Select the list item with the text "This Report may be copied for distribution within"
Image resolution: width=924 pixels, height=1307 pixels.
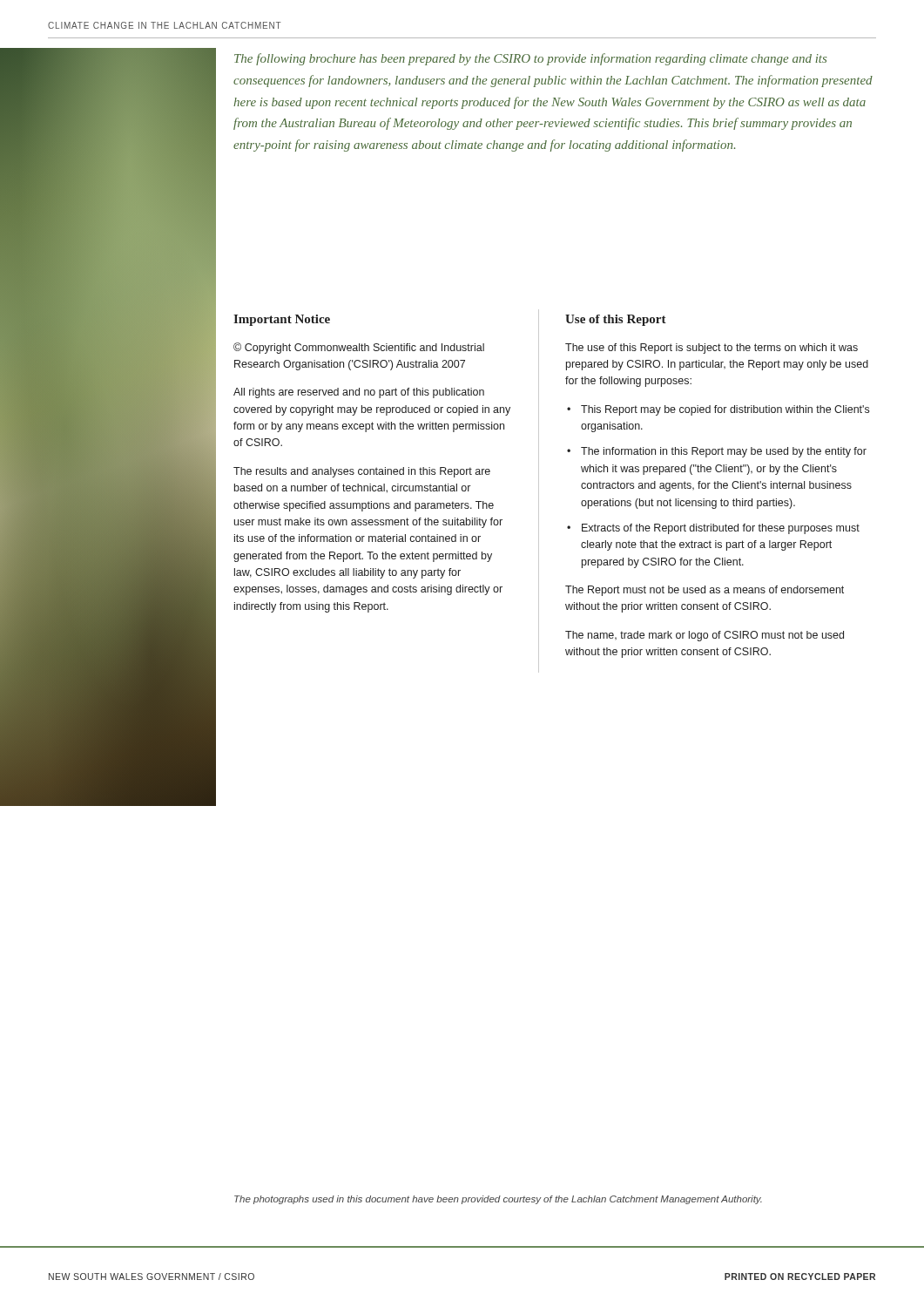click(725, 418)
